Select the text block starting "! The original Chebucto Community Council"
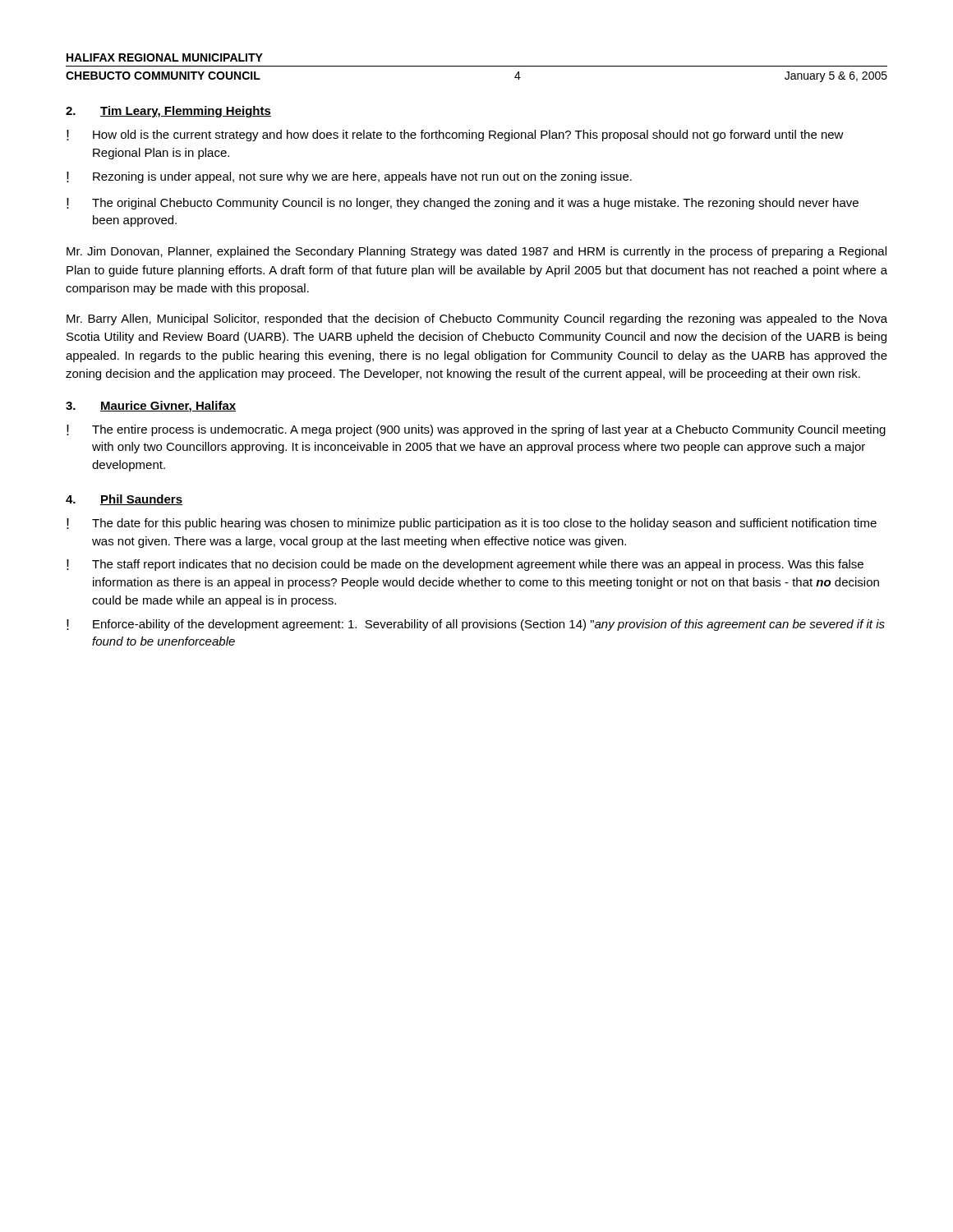Image resolution: width=953 pixels, height=1232 pixels. tap(476, 211)
